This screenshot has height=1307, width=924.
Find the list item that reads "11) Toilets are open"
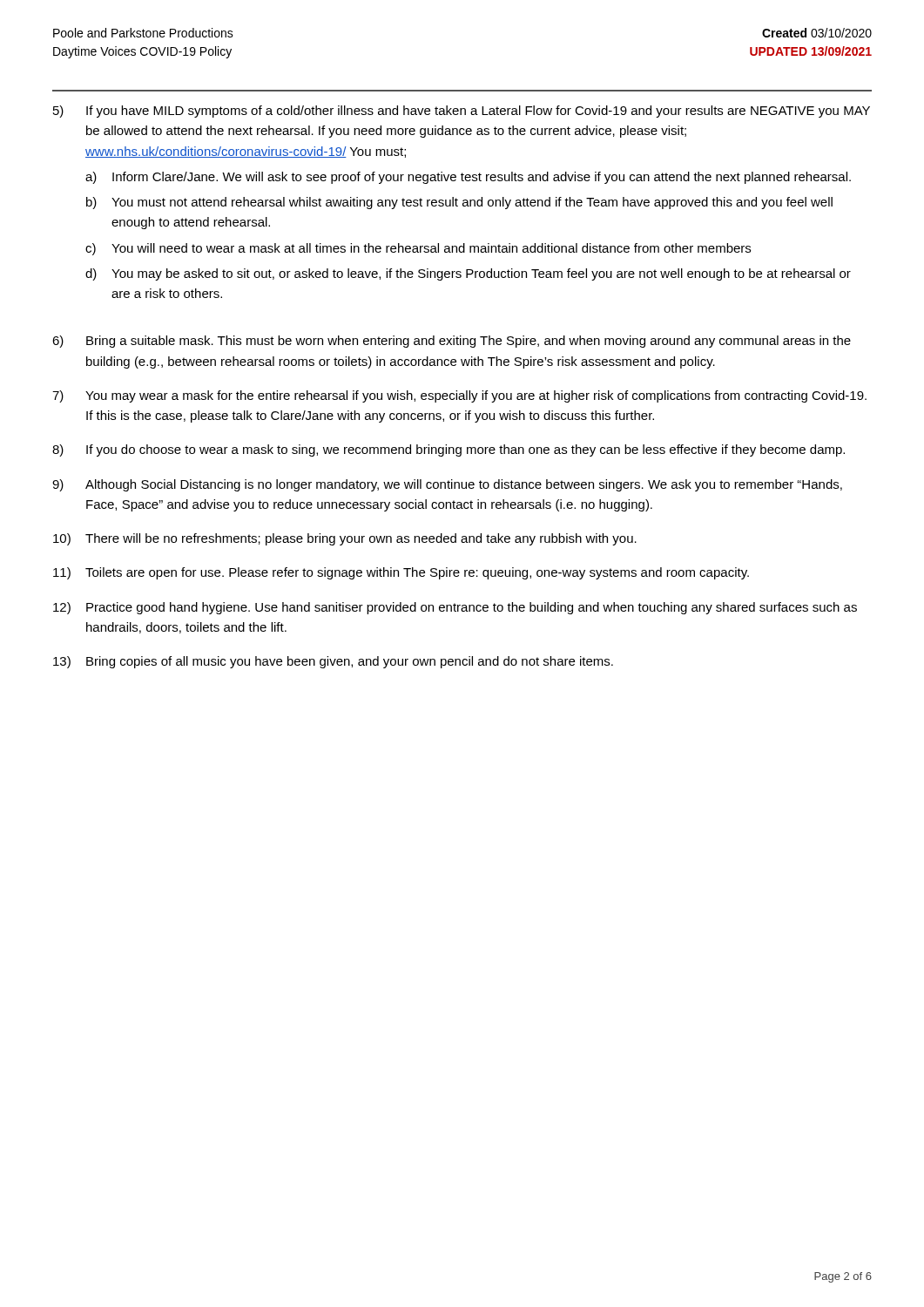click(462, 572)
